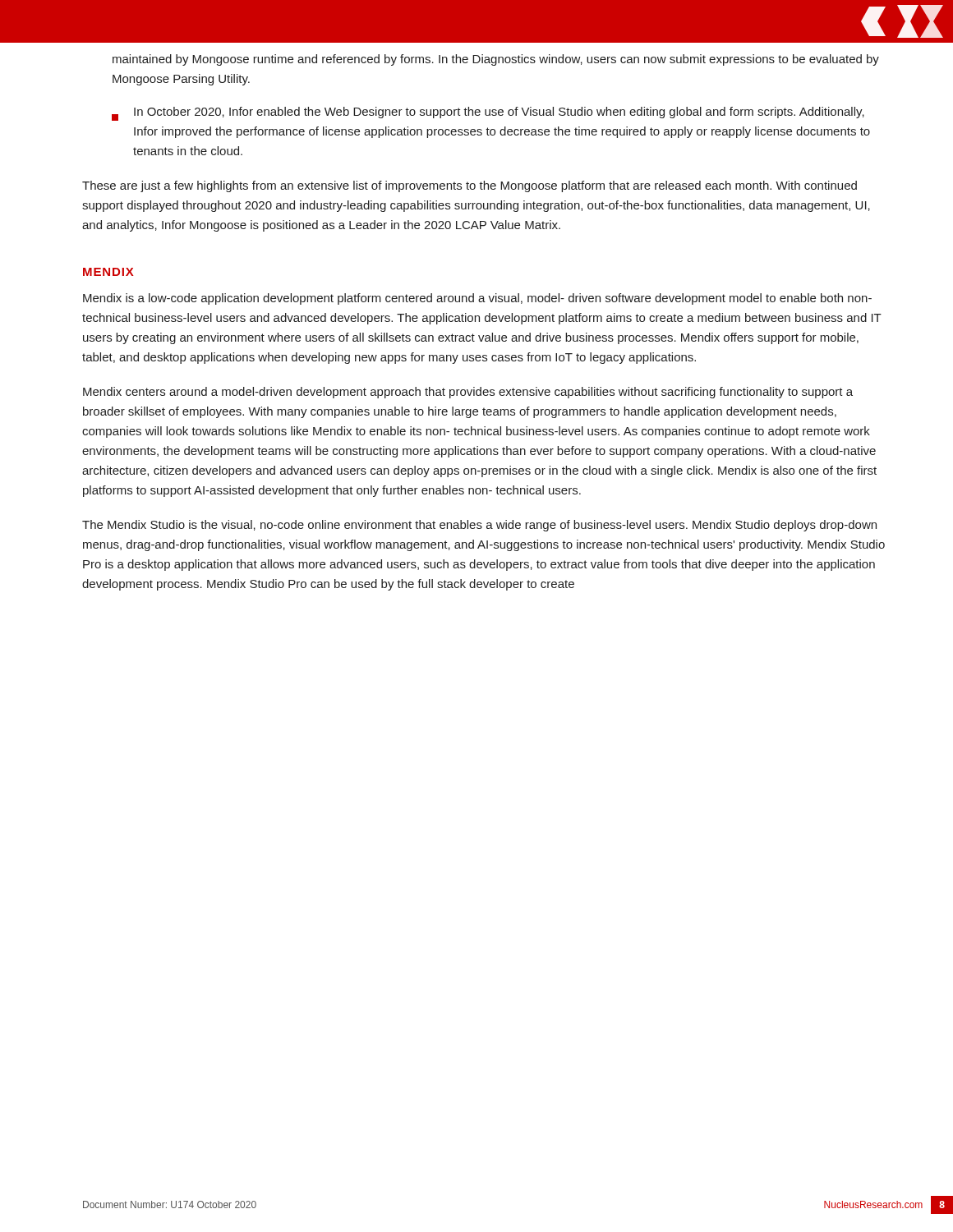This screenshot has width=953, height=1232.
Task: Locate the text block containing "The Mendix Studio is the visual, no-code online"
Action: coord(484,554)
